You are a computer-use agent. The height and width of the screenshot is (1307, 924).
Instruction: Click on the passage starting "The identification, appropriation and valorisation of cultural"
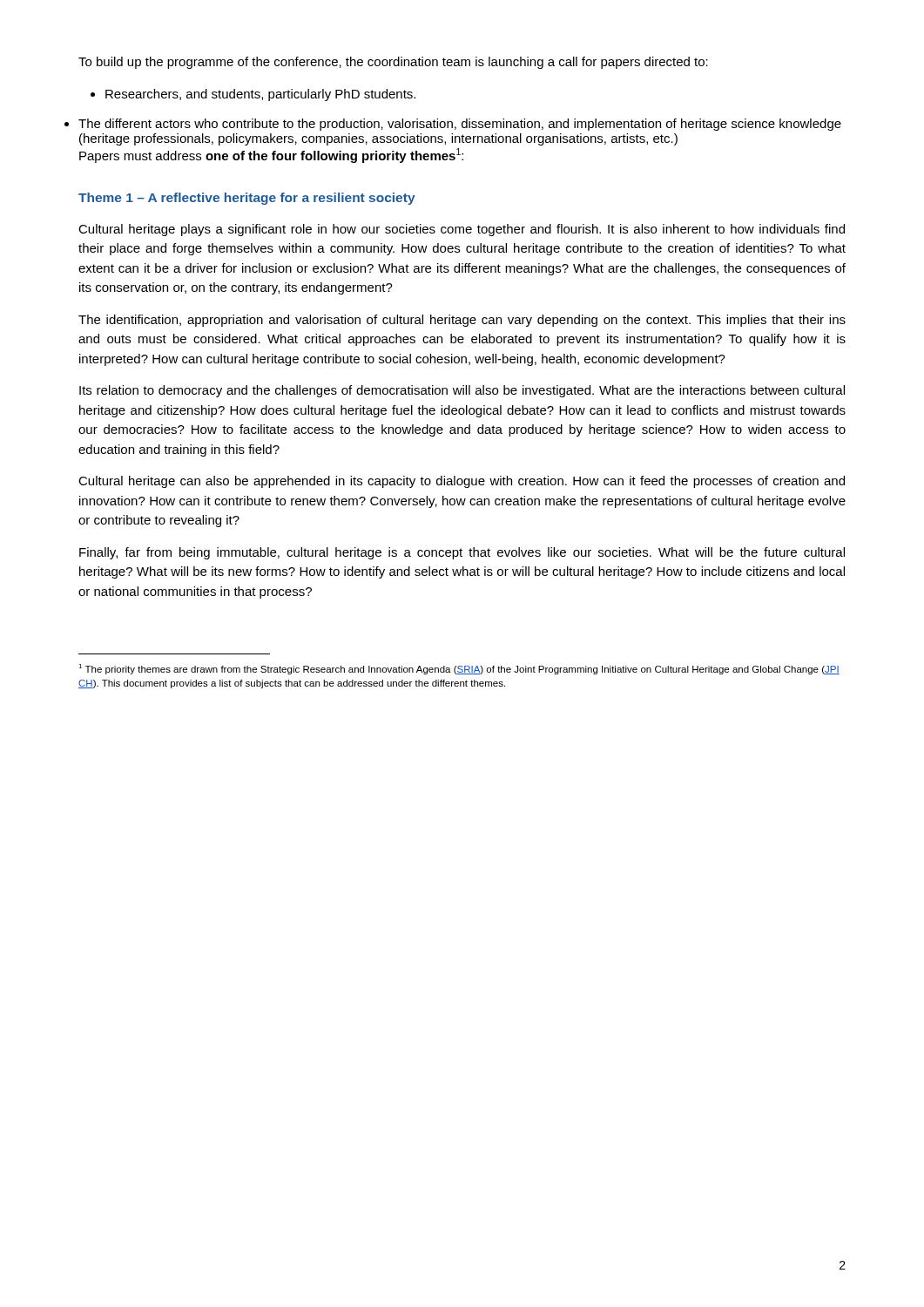coord(462,339)
